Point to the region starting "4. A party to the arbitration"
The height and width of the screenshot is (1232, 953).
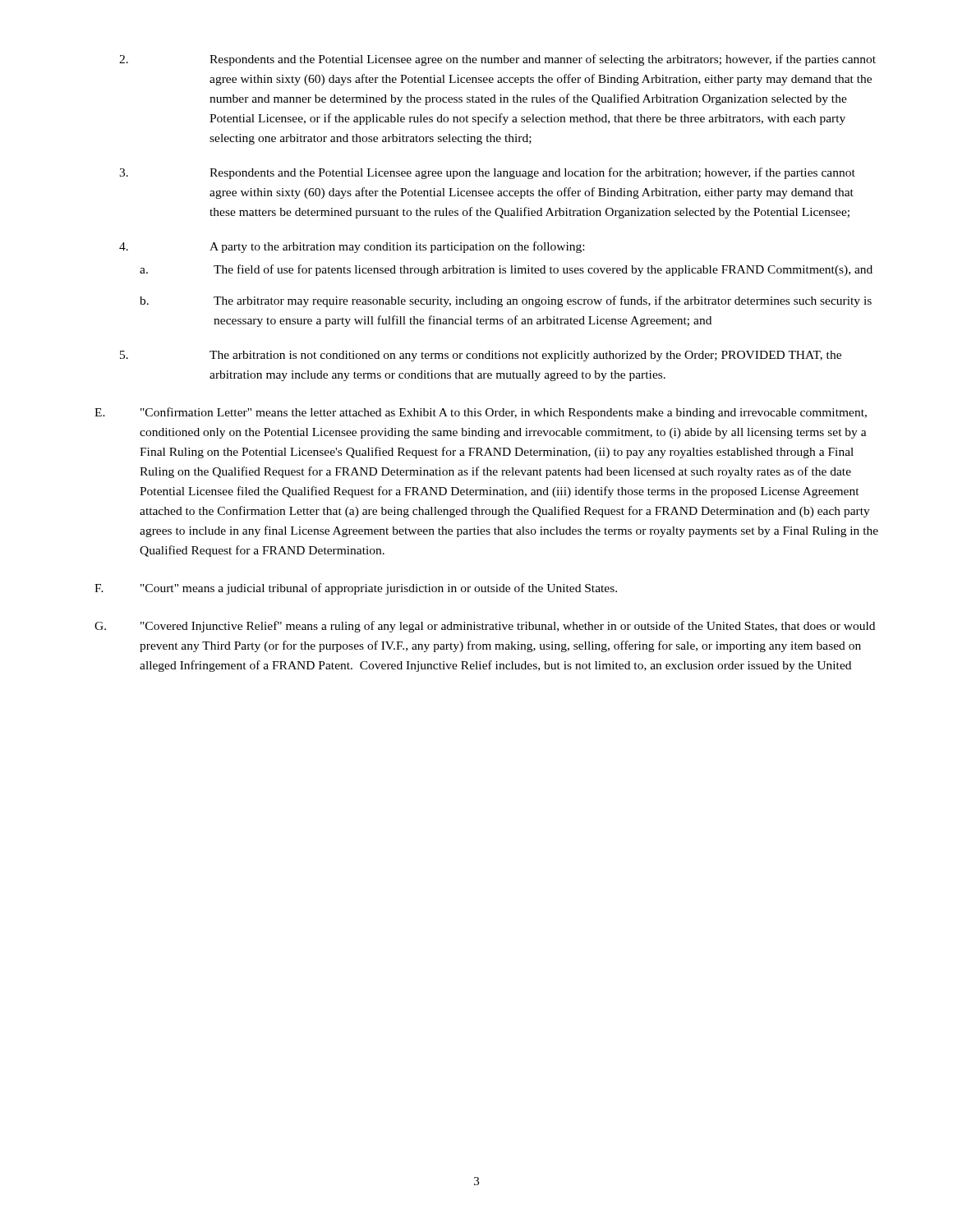tap(487, 247)
